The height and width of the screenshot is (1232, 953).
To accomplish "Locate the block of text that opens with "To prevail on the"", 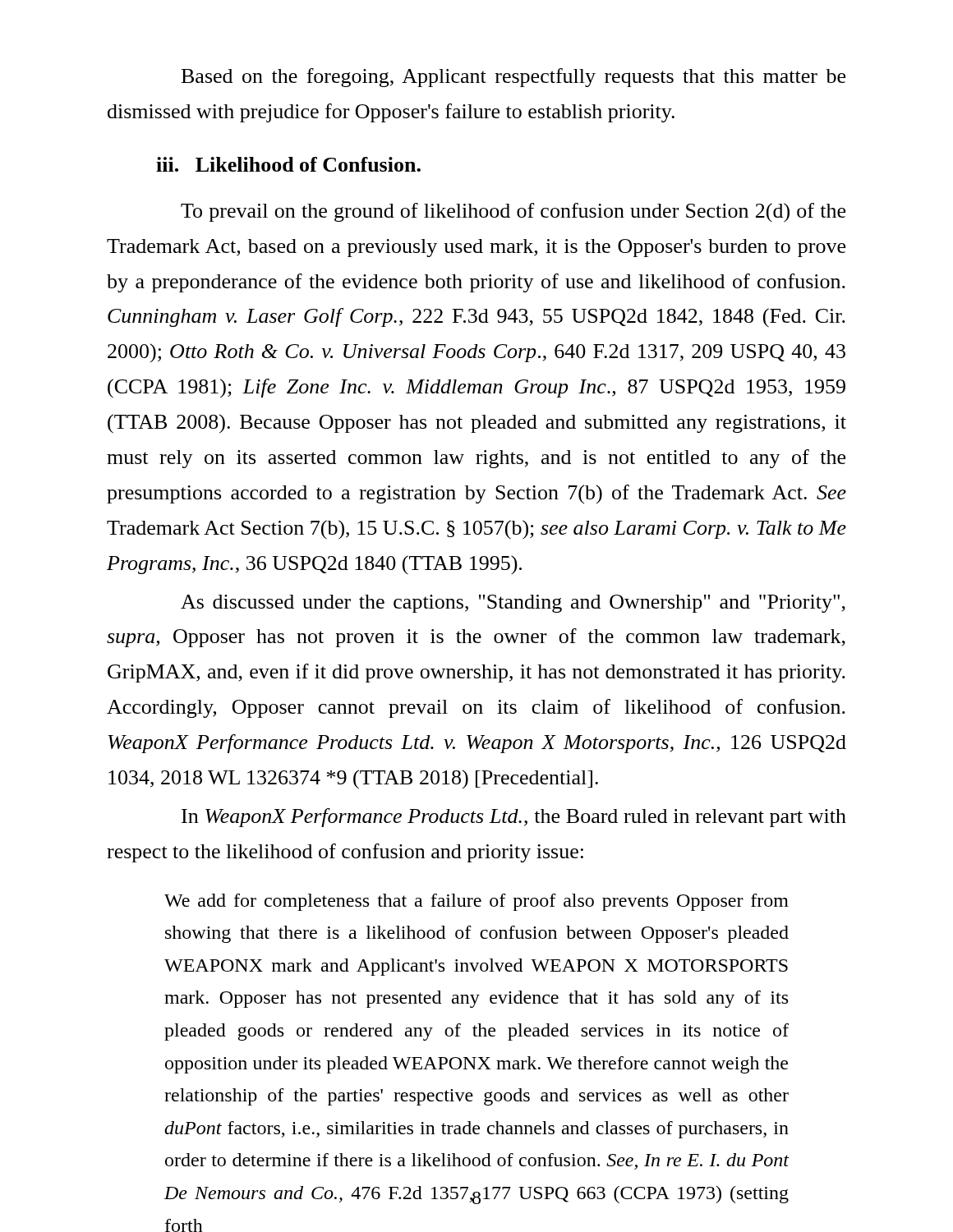I will pyautogui.click(x=476, y=387).
